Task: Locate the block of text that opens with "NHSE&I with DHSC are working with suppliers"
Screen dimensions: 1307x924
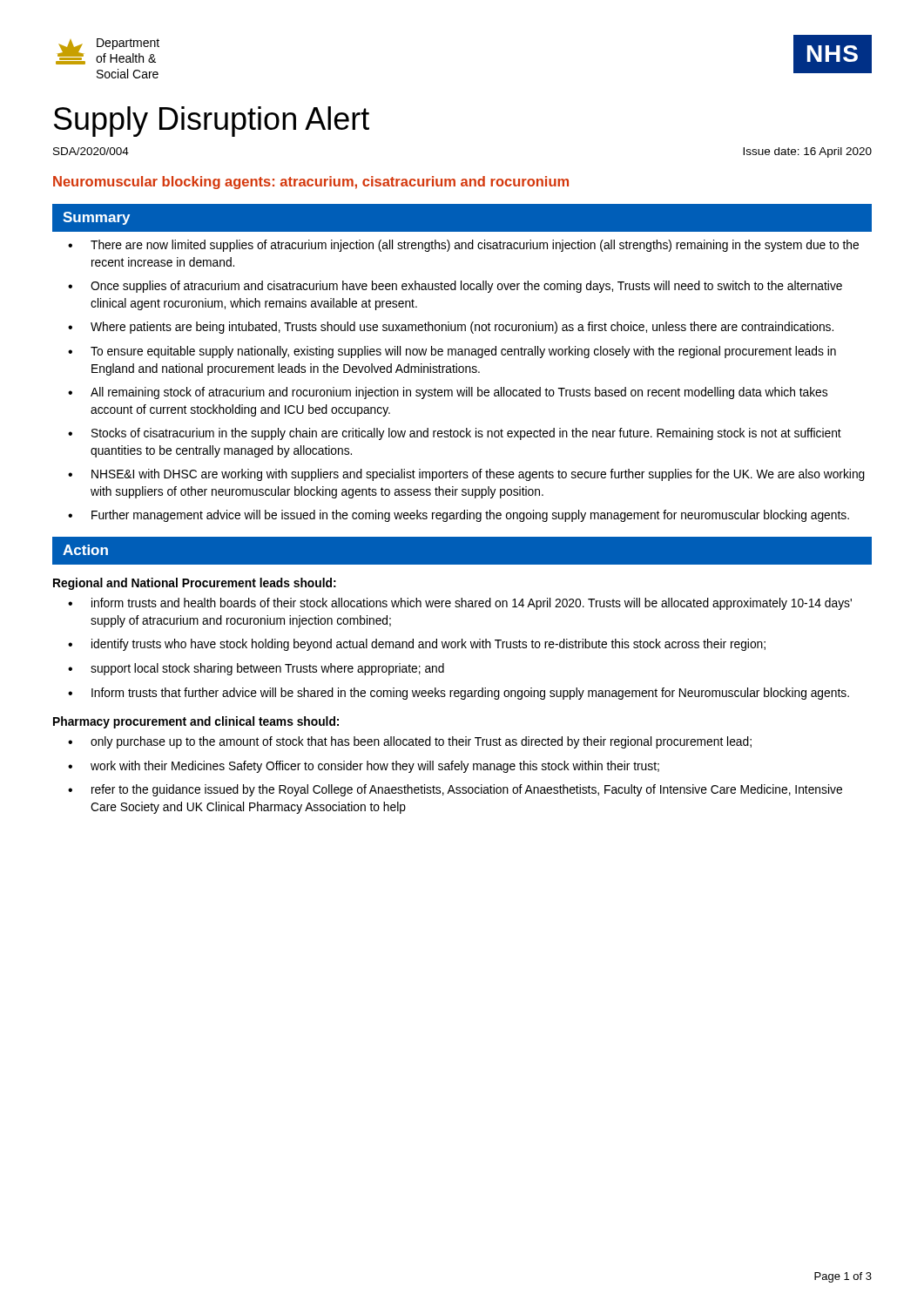Action: pos(481,483)
